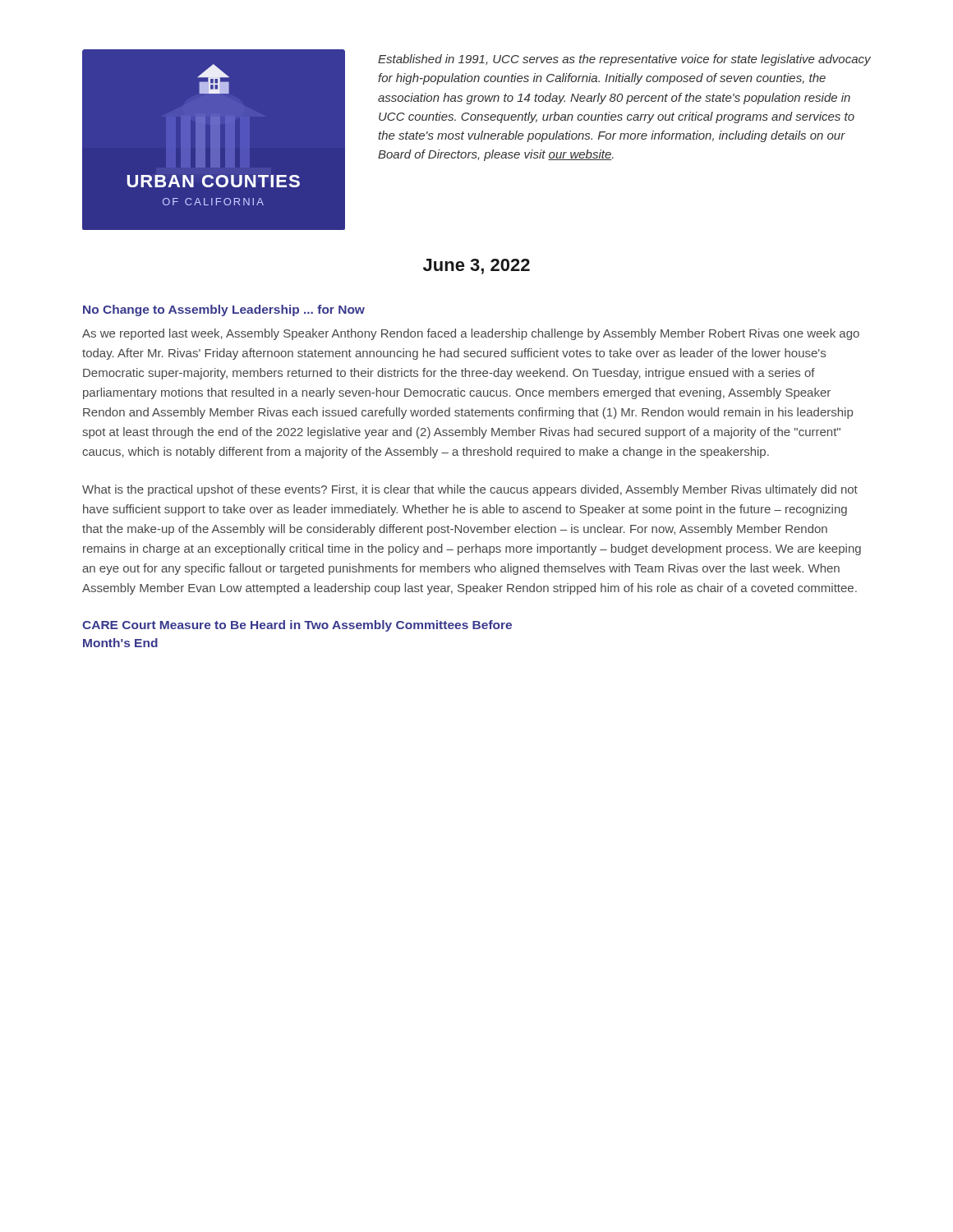
Task: Click on the element starting "As we reported last week, Assembly"
Action: (x=471, y=392)
